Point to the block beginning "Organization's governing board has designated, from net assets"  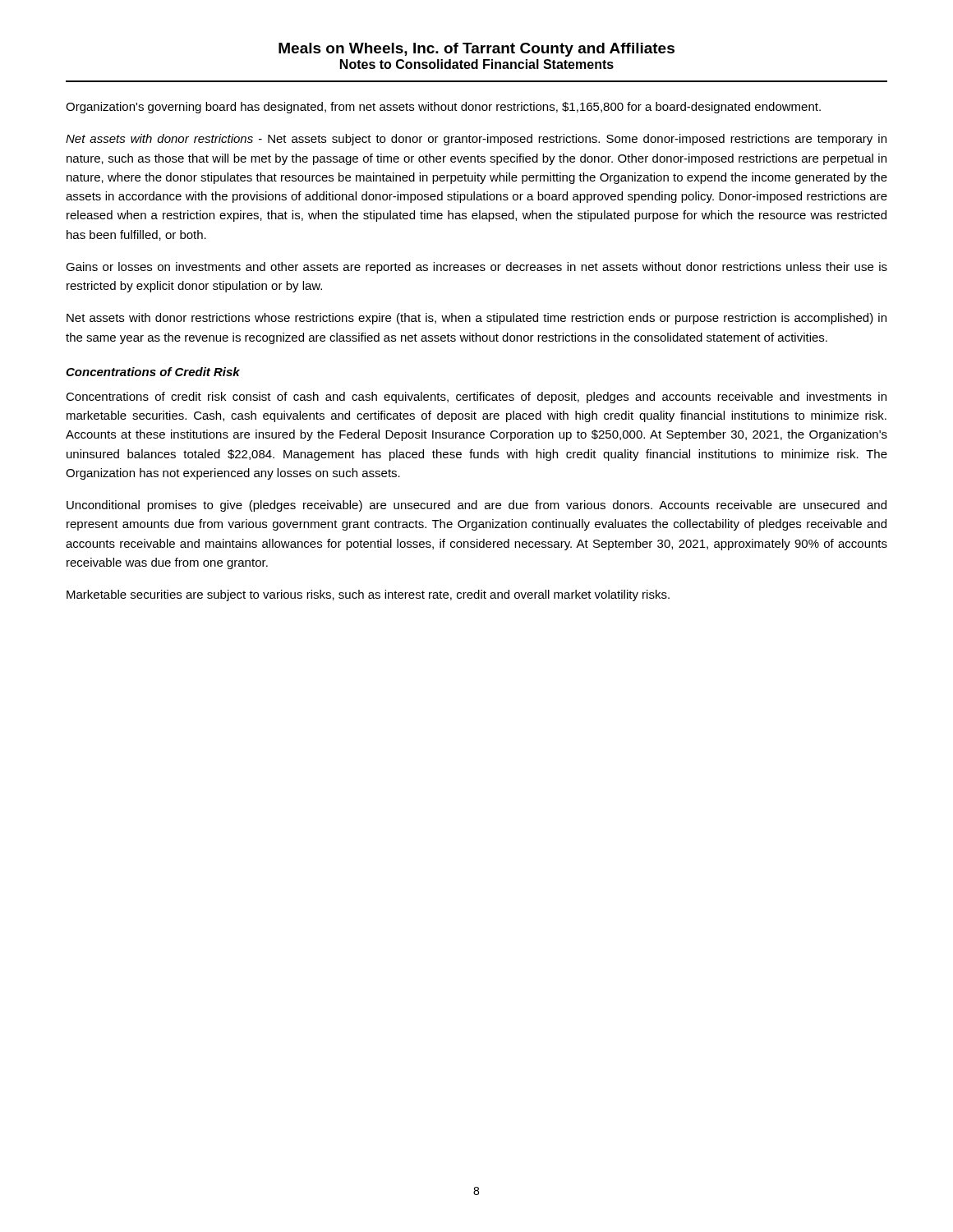point(444,106)
